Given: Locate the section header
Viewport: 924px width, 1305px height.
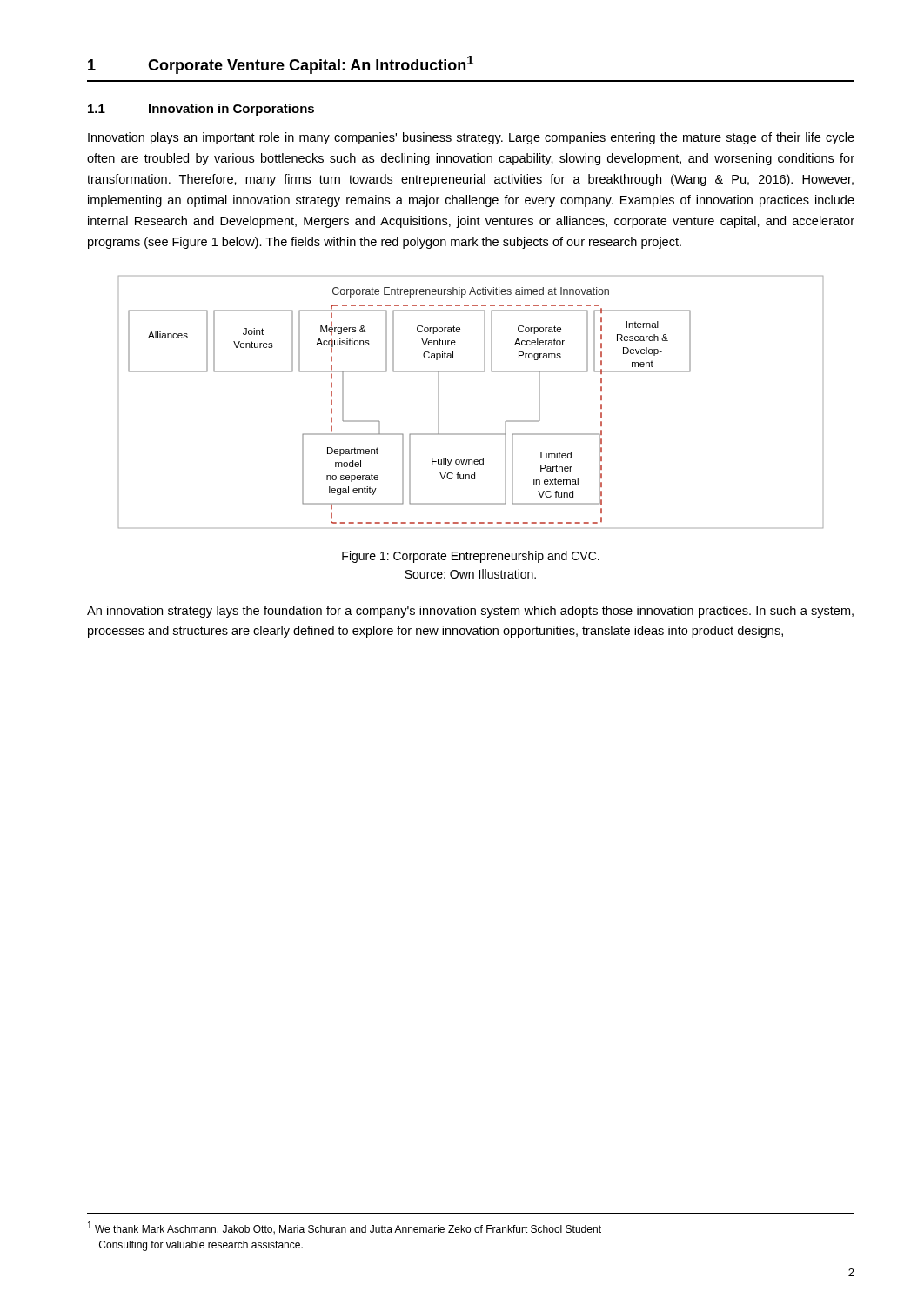Looking at the screenshot, I should click(x=201, y=108).
